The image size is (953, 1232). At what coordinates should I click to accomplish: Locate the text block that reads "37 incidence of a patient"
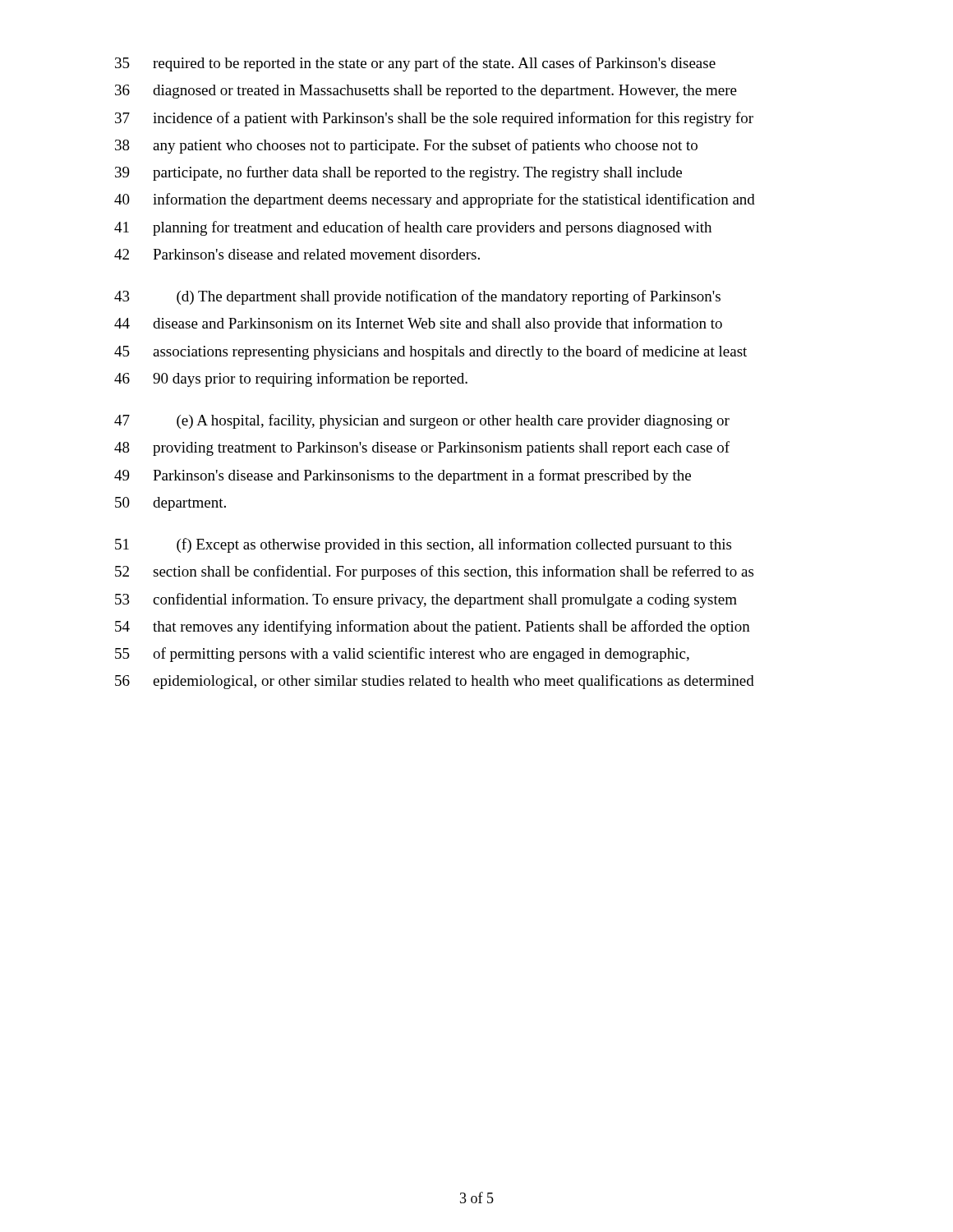tap(476, 118)
